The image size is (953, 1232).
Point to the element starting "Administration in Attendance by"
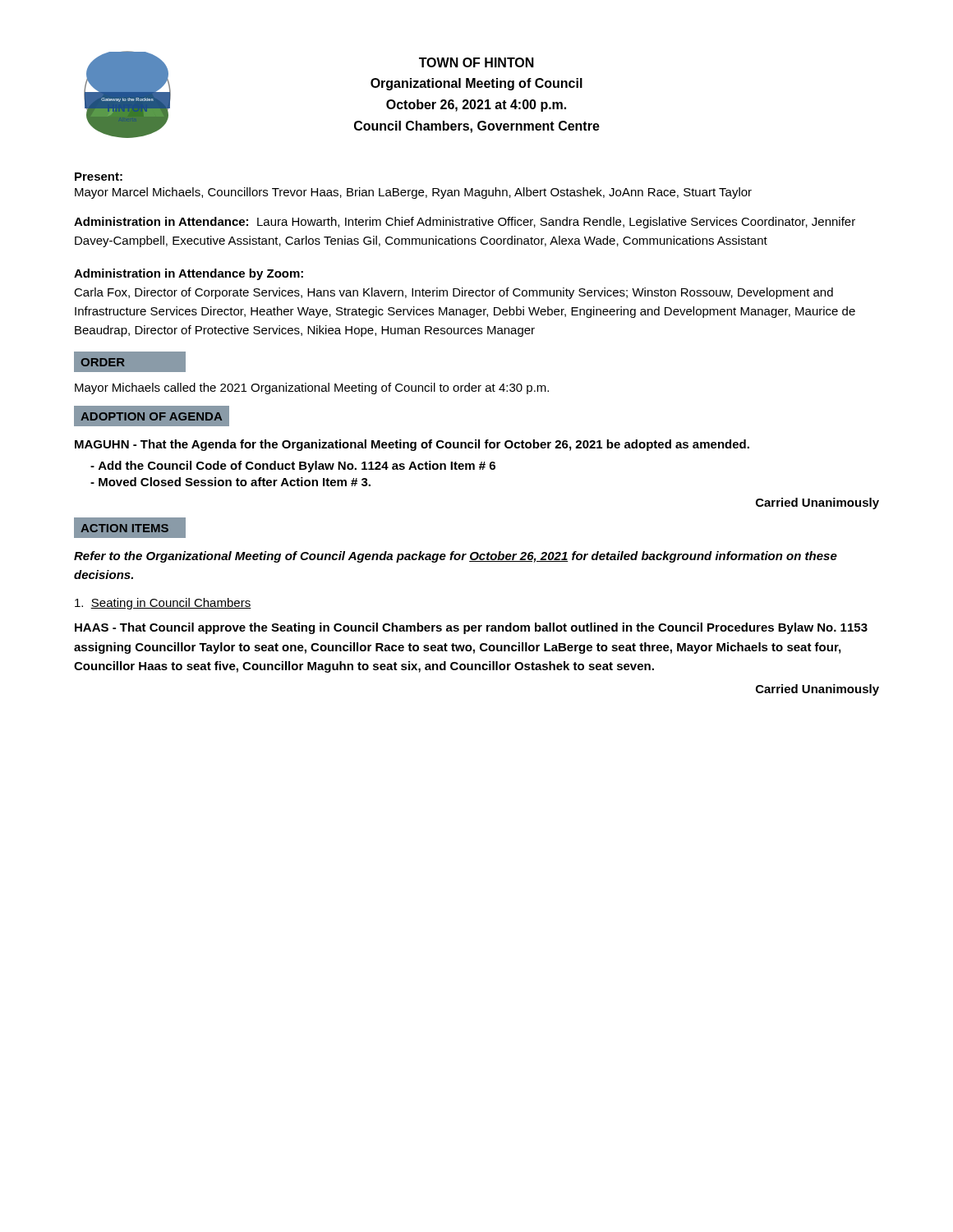point(465,301)
